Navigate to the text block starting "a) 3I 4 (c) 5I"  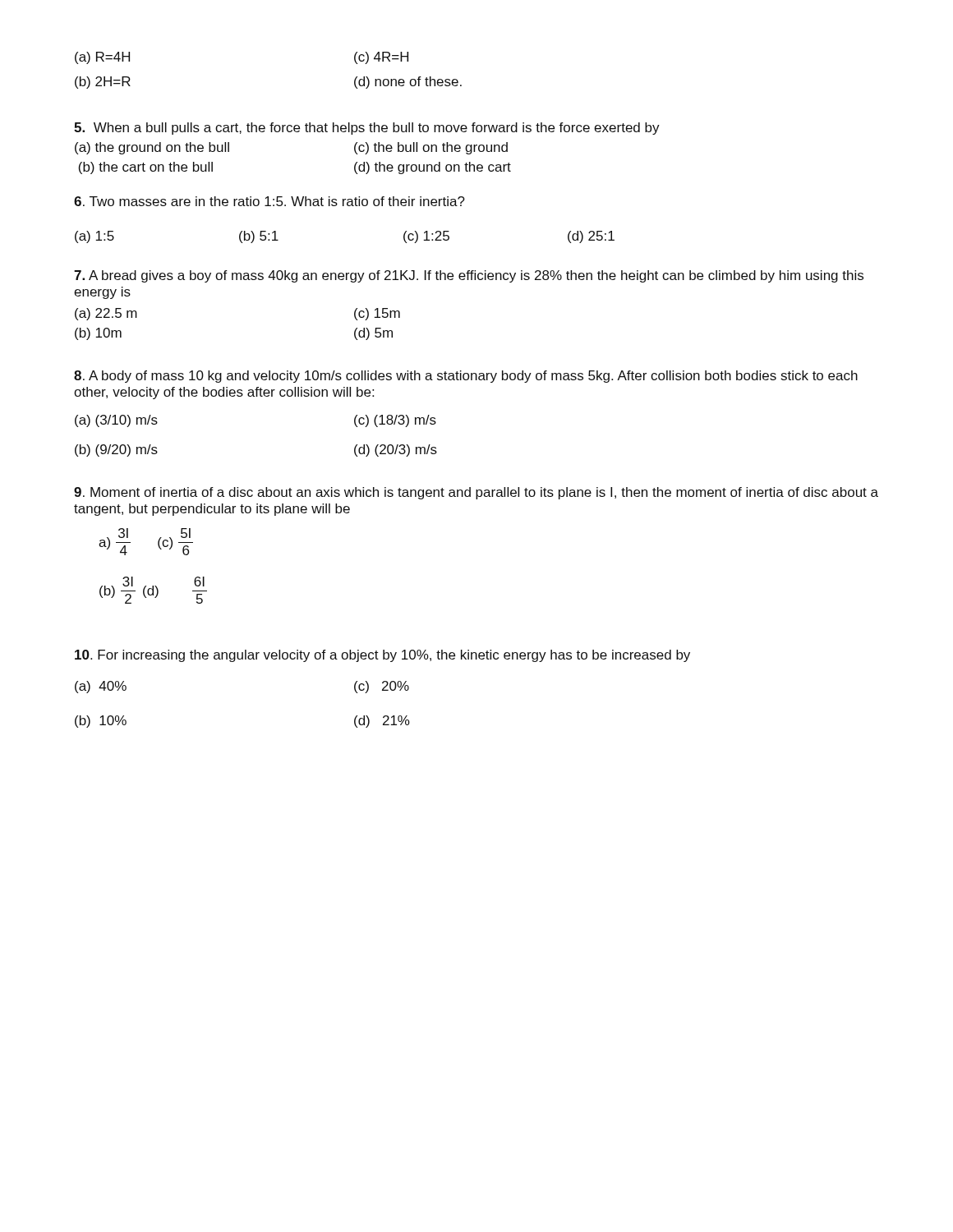pyautogui.click(x=146, y=543)
